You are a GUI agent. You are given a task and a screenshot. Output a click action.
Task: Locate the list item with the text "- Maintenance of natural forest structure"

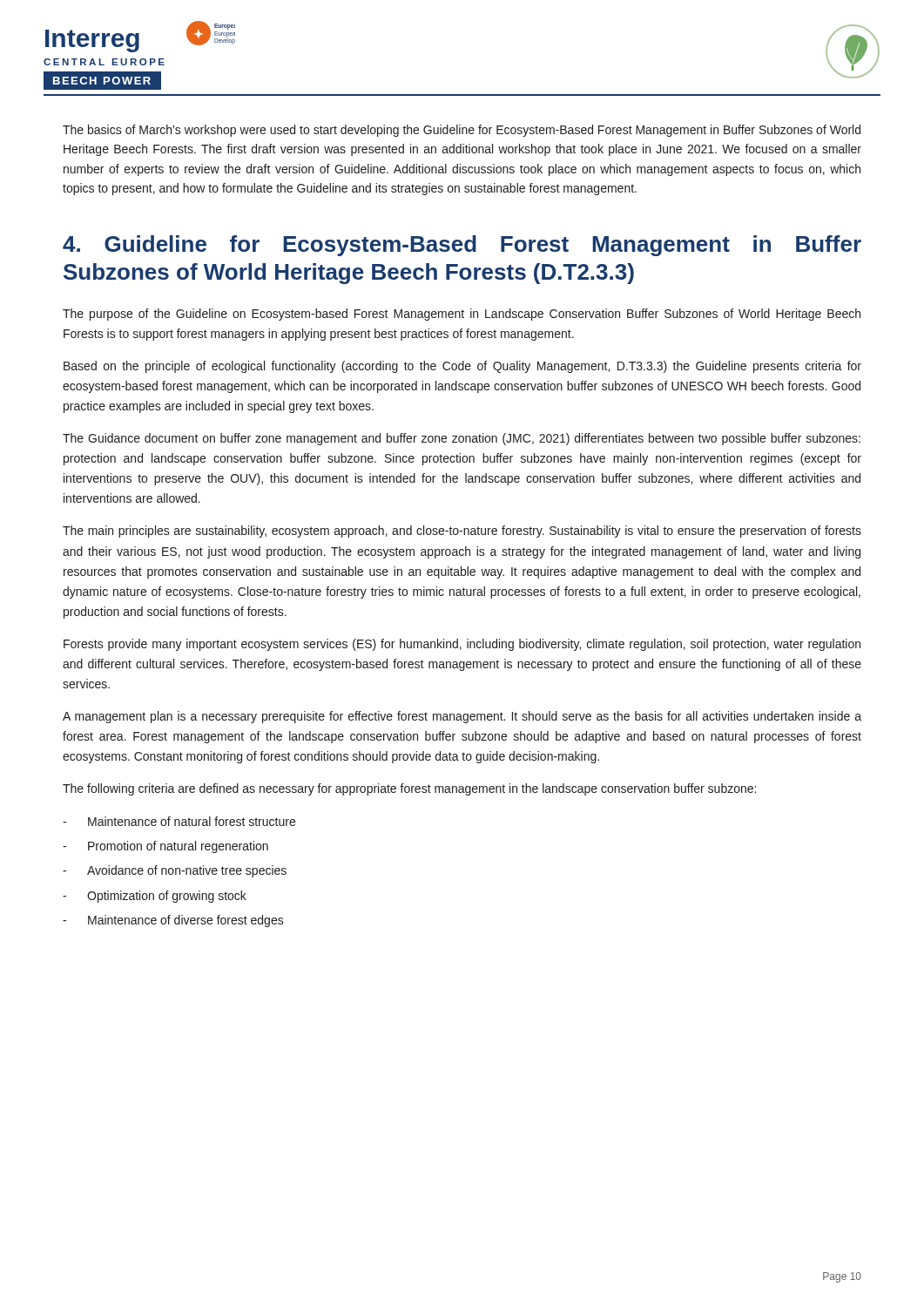pyautogui.click(x=179, y=821)
